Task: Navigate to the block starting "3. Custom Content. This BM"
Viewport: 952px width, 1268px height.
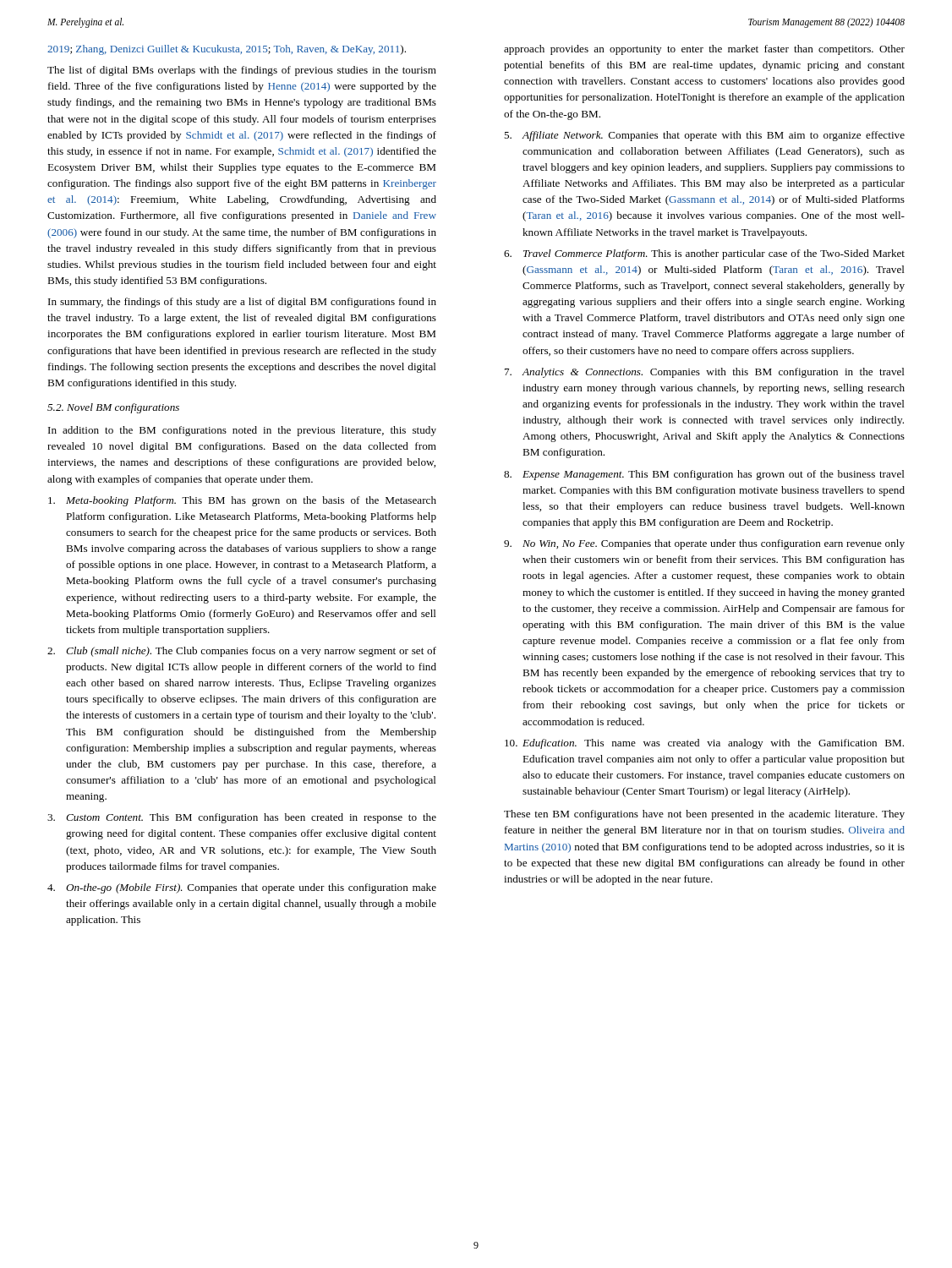Action: point(242,842)
